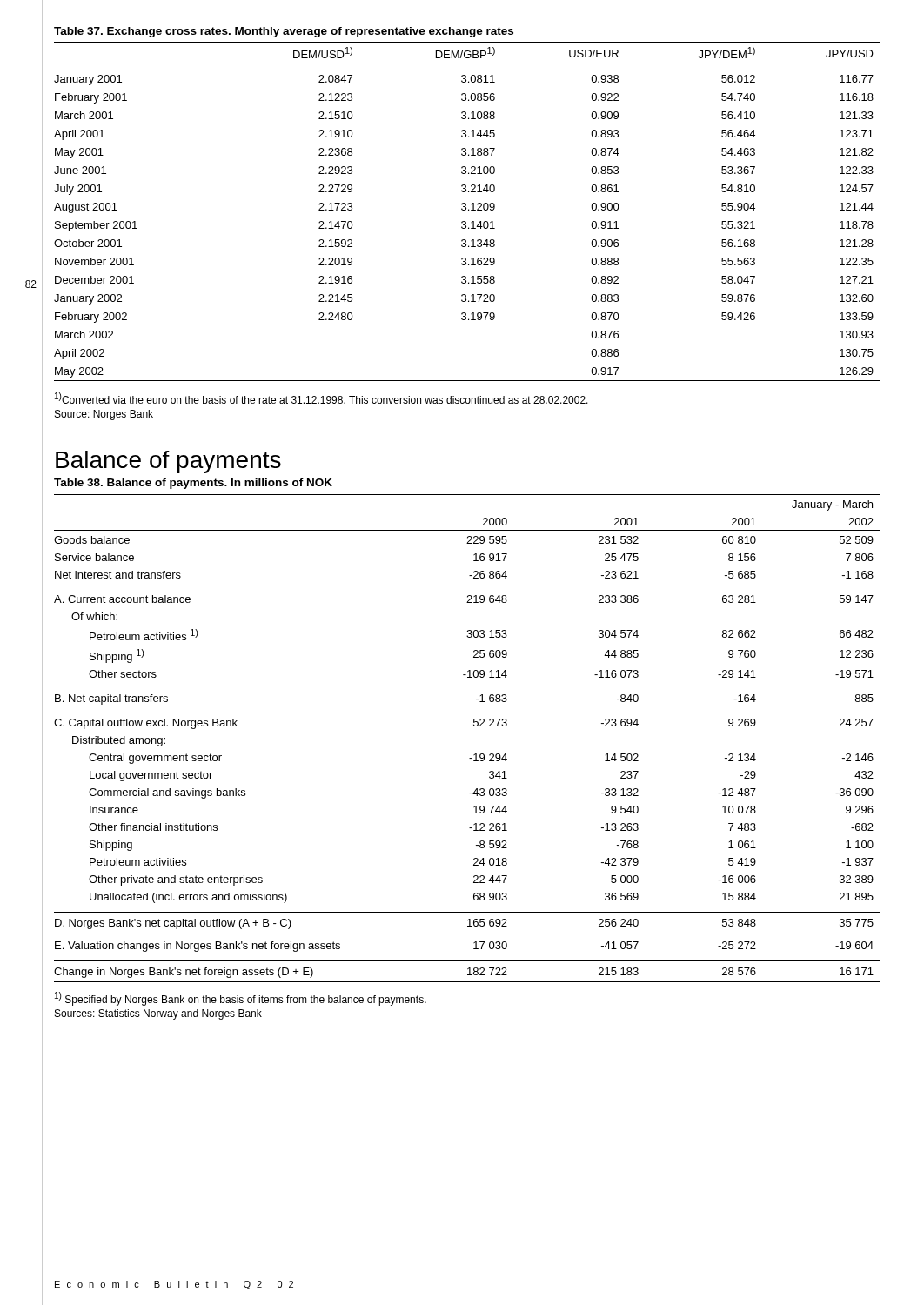Image resolution: width=924 pixels, height=1305 pixels.
Task: Point to the section header beginning "Table 37. Exchange cross rates. Monthly"
Action: [x=284, y=31]
